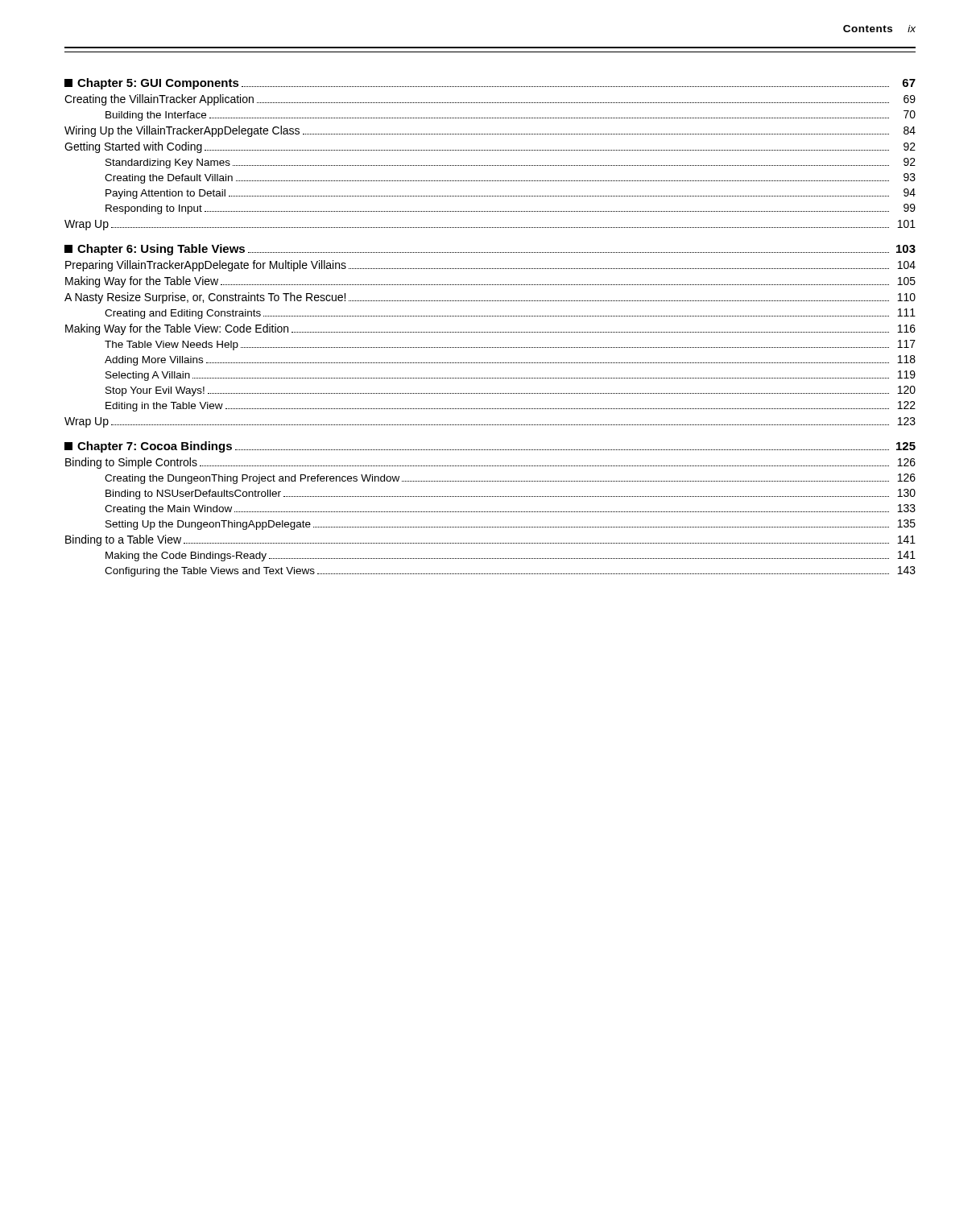Click on the list item that reads "Making Way for the Table View: Code"
This screenshot has width=980, height=1208.
[x=490, y=329]
